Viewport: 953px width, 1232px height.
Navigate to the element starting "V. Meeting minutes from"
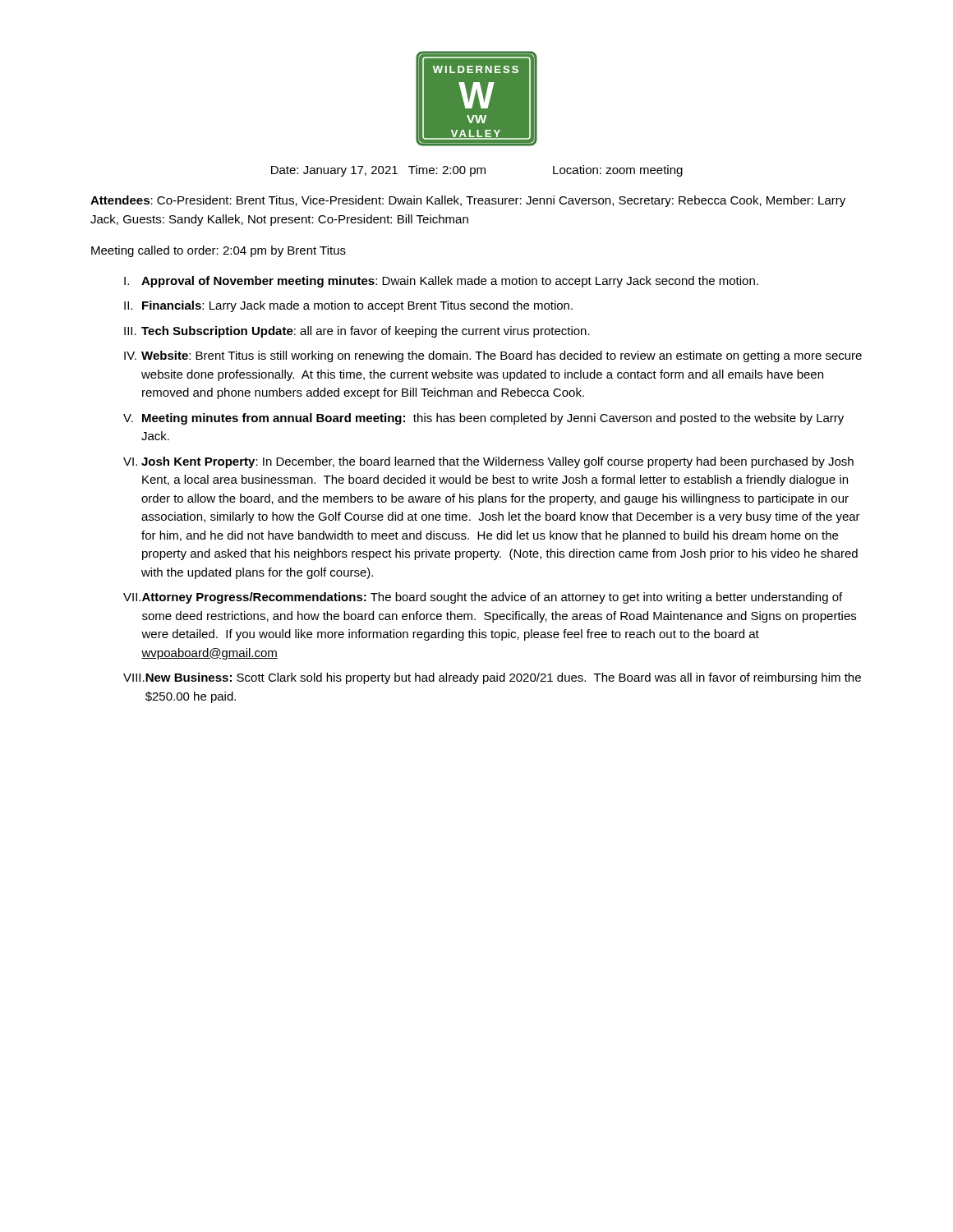[x=476, y=427]
